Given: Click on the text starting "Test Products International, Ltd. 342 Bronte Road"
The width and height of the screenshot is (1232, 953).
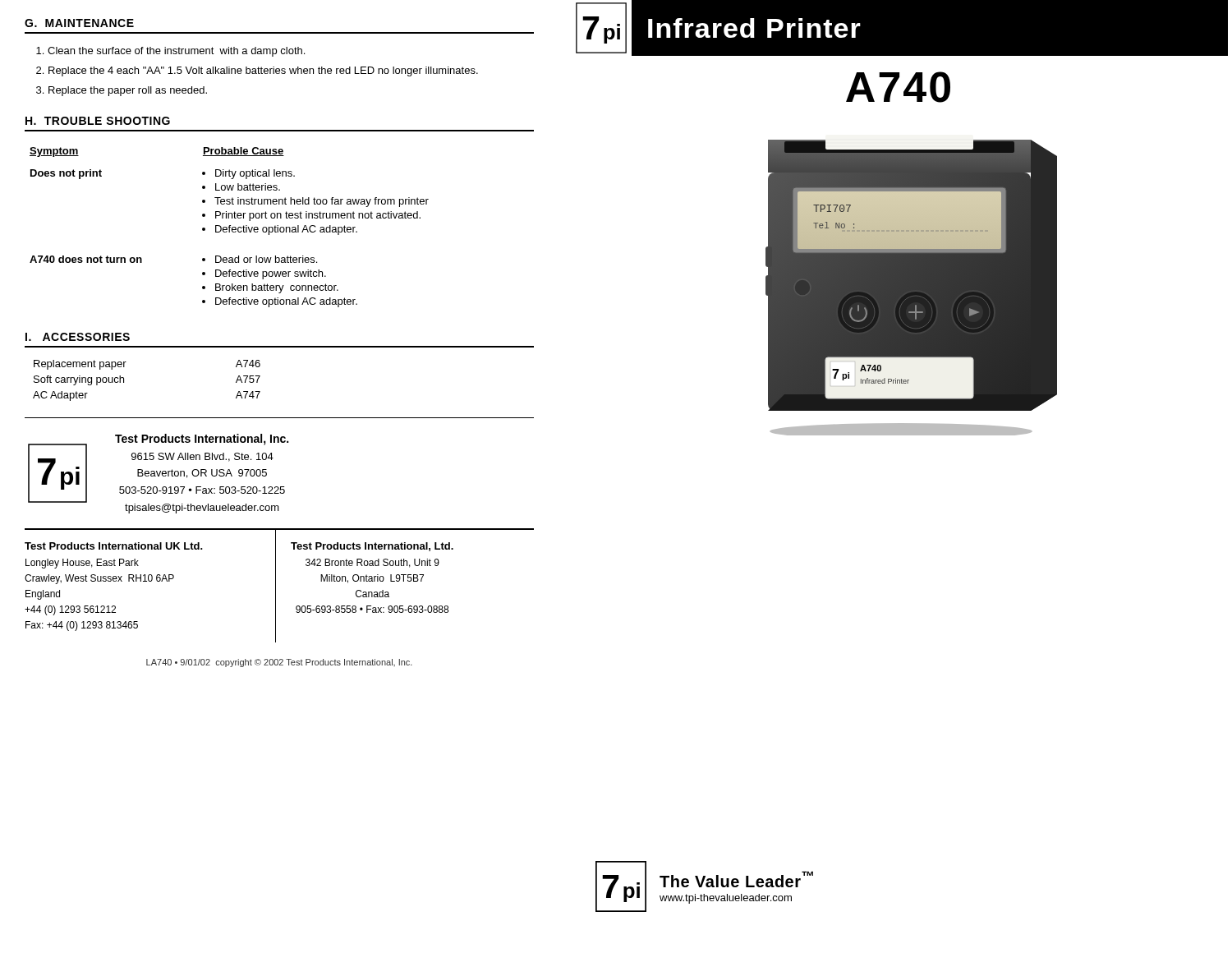Looking at the screenshot, I should click(x=372, y=578).
